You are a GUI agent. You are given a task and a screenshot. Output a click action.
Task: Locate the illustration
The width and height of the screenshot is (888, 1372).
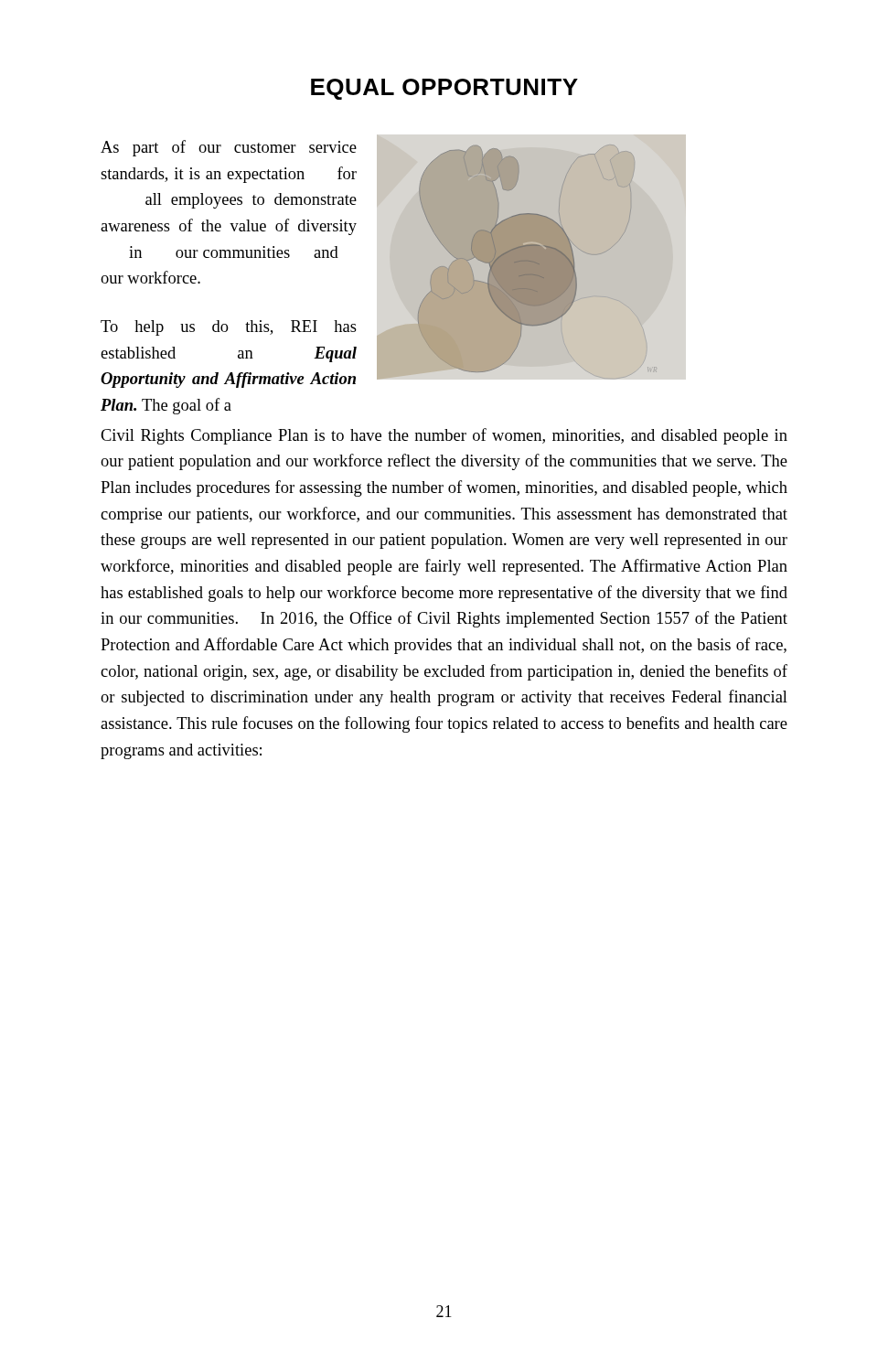531,259
